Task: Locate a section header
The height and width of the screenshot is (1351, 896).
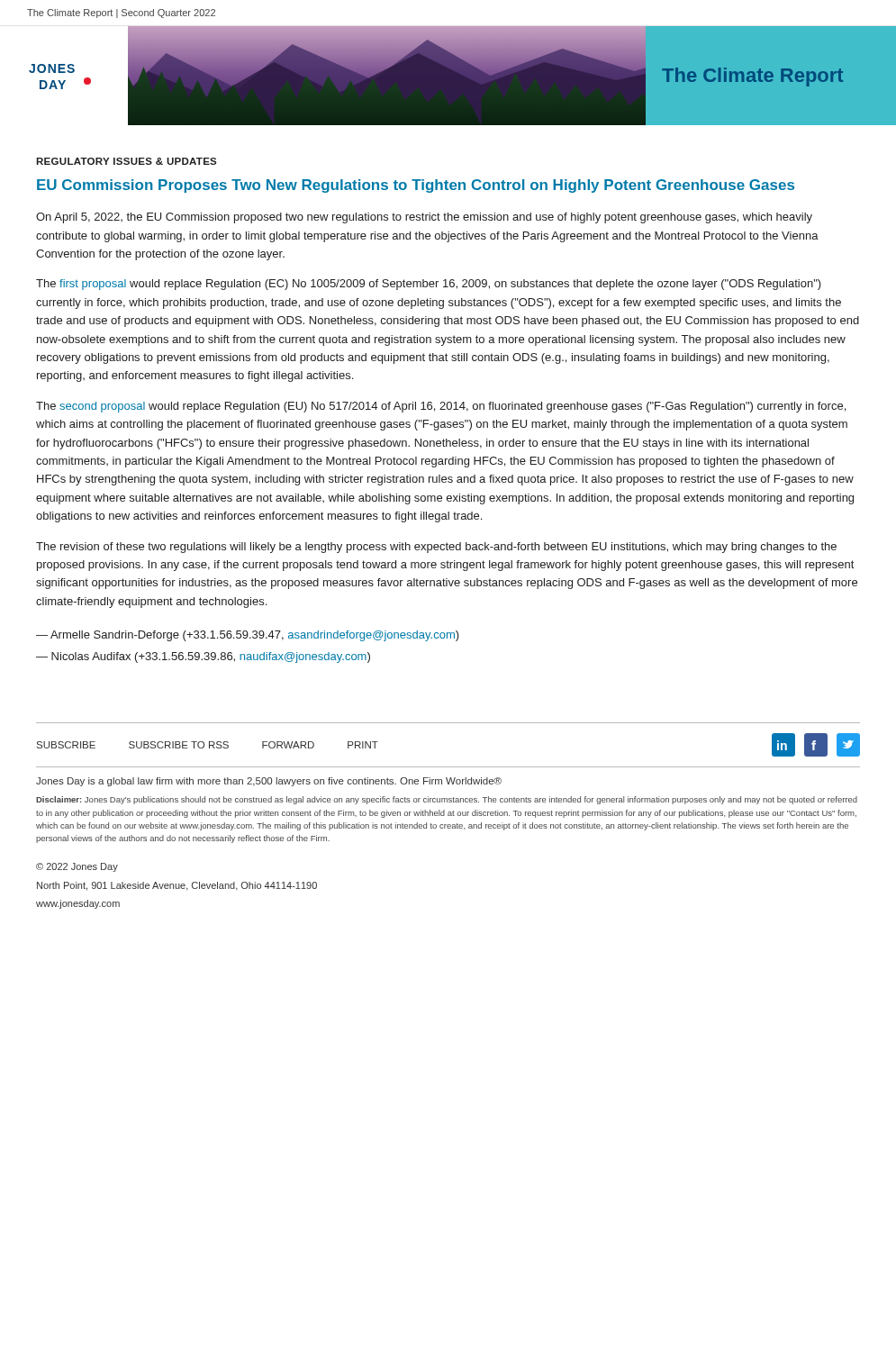Action: click(x=127, y=161)
